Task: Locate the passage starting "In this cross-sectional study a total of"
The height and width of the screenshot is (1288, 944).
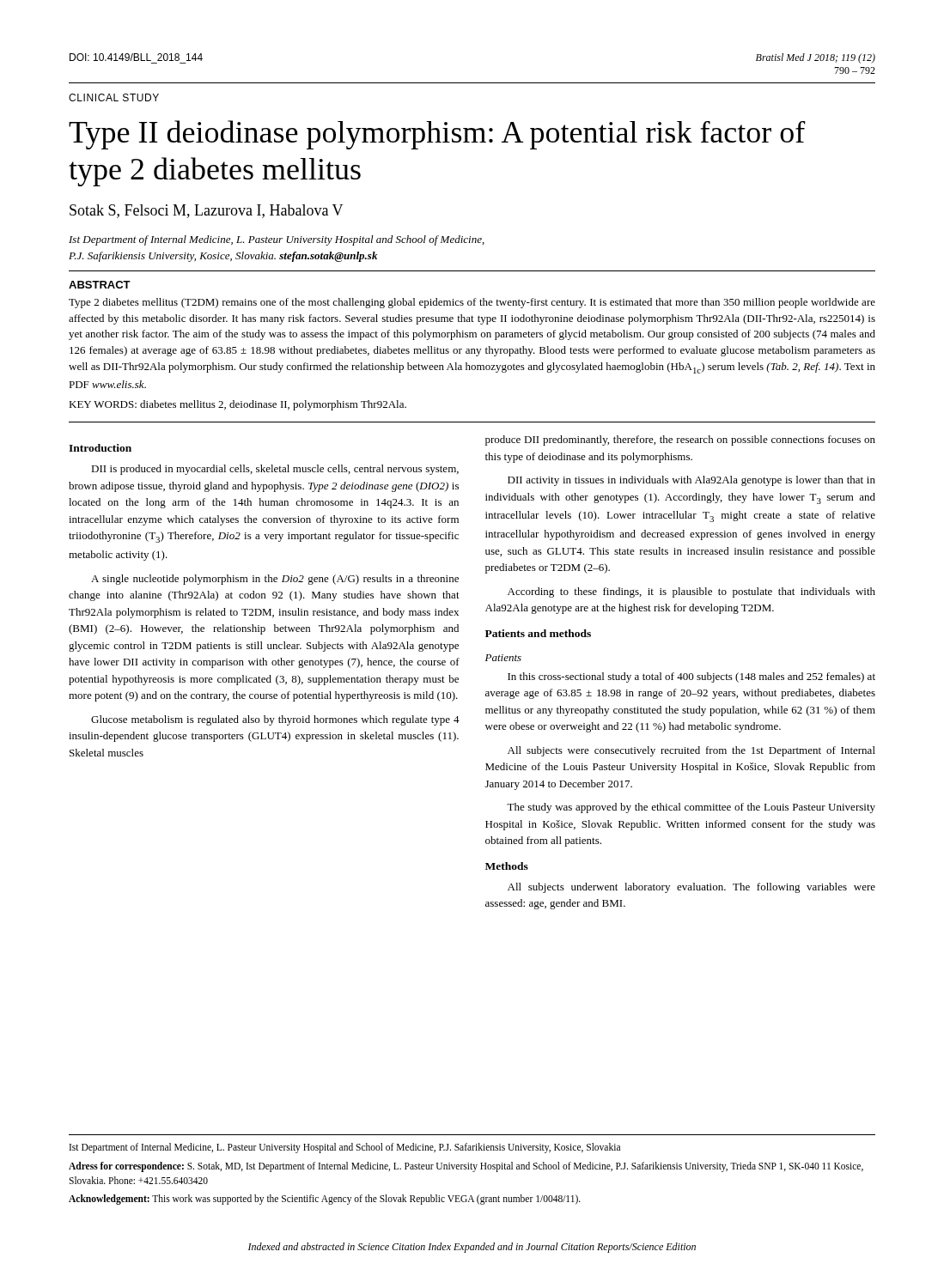Action: pyautogui.click(x=680, y=701)
